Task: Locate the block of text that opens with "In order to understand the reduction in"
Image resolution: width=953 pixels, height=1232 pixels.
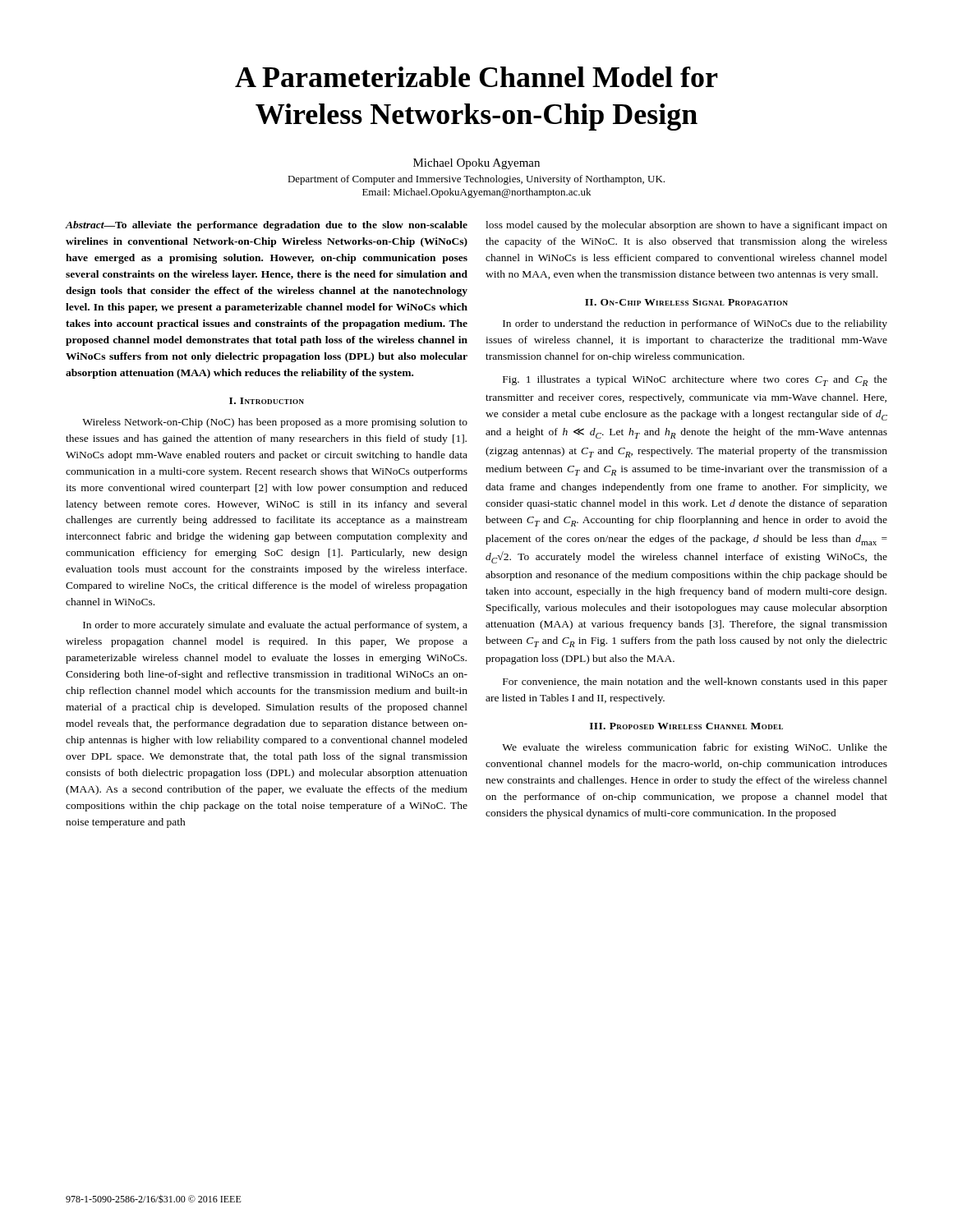Action: 686,511
